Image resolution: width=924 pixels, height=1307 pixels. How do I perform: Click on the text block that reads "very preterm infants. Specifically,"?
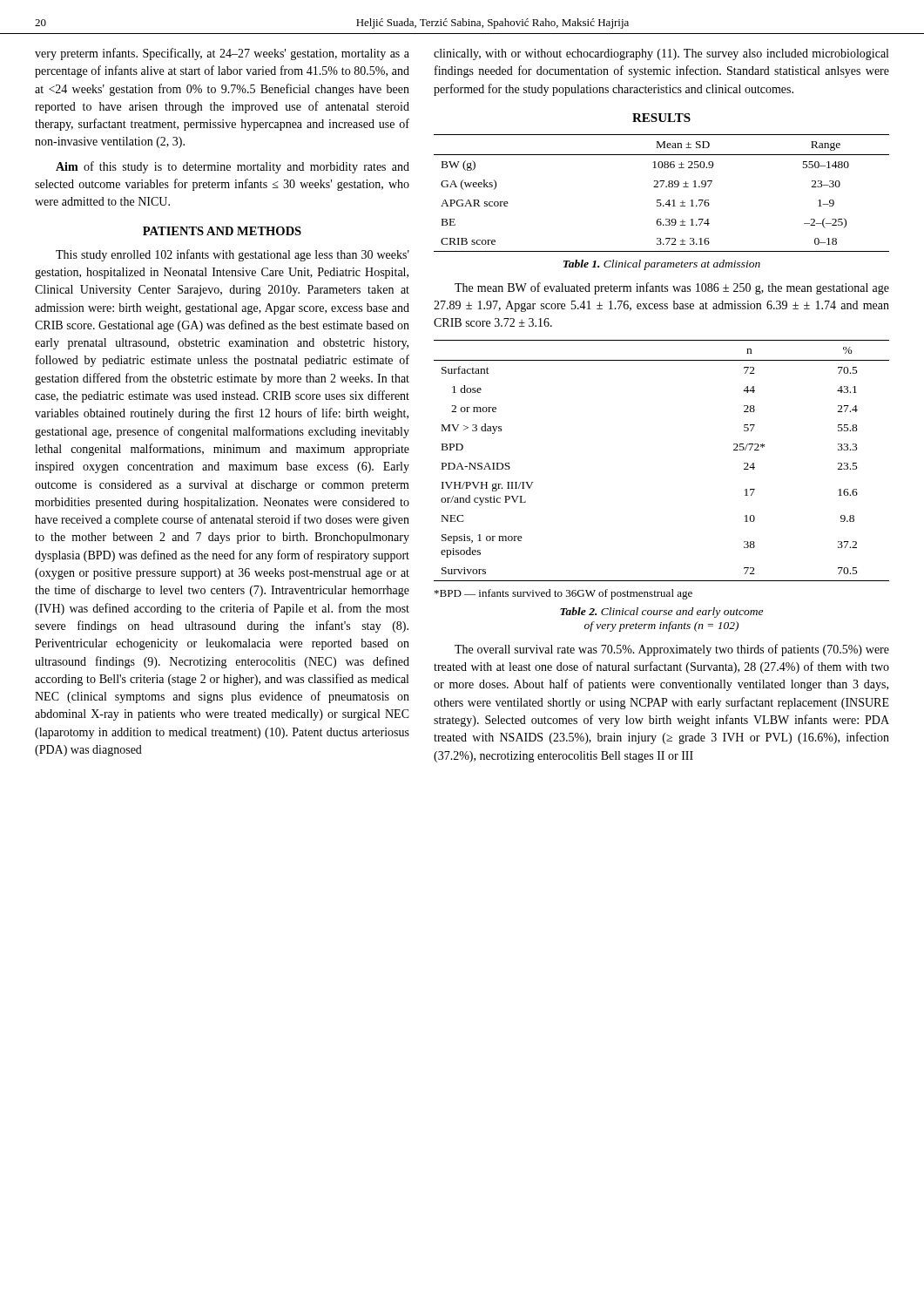(222, 98)
